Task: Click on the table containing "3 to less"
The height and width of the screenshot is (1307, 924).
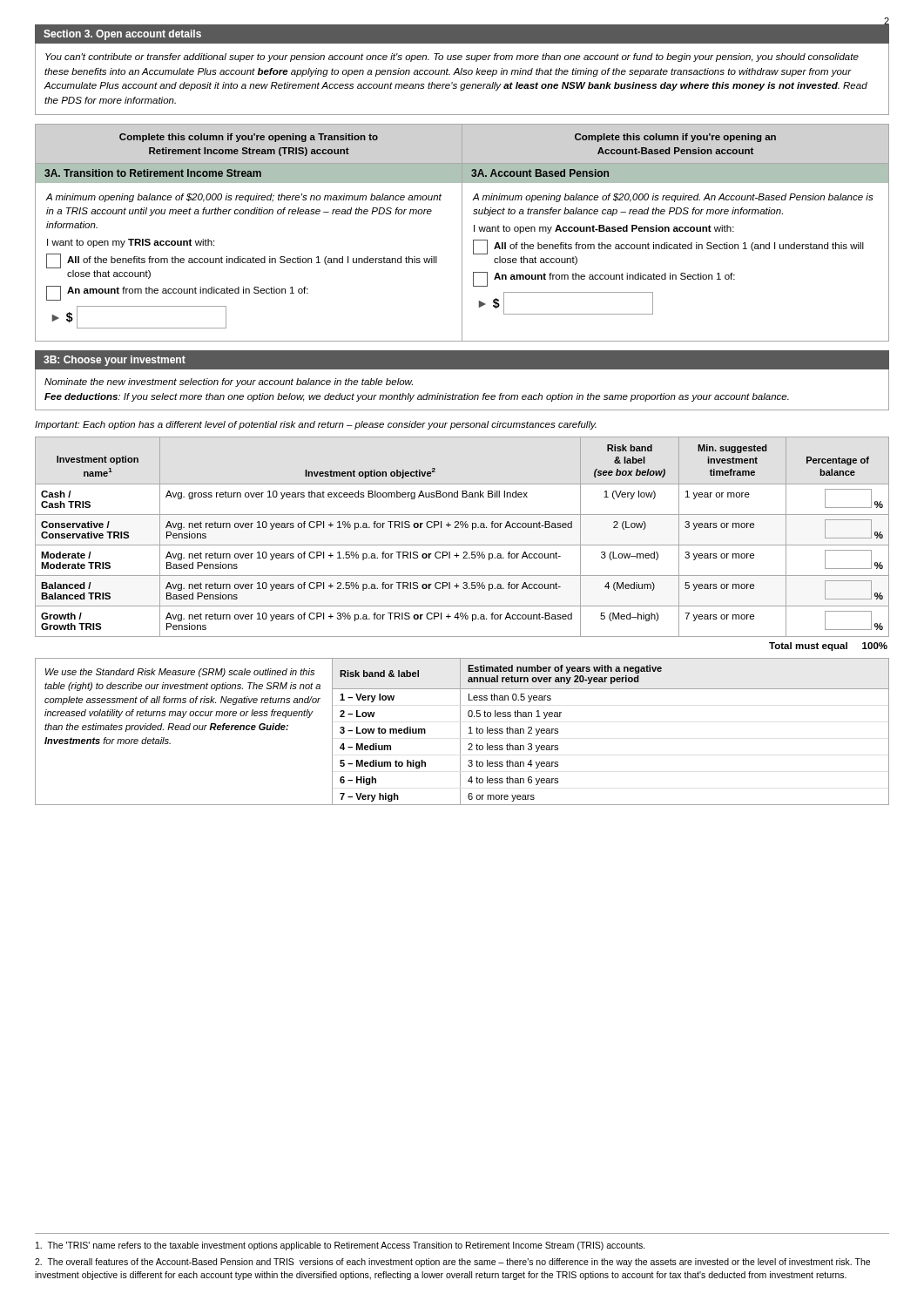Action: pyautogui.click(x=610, y=731)
